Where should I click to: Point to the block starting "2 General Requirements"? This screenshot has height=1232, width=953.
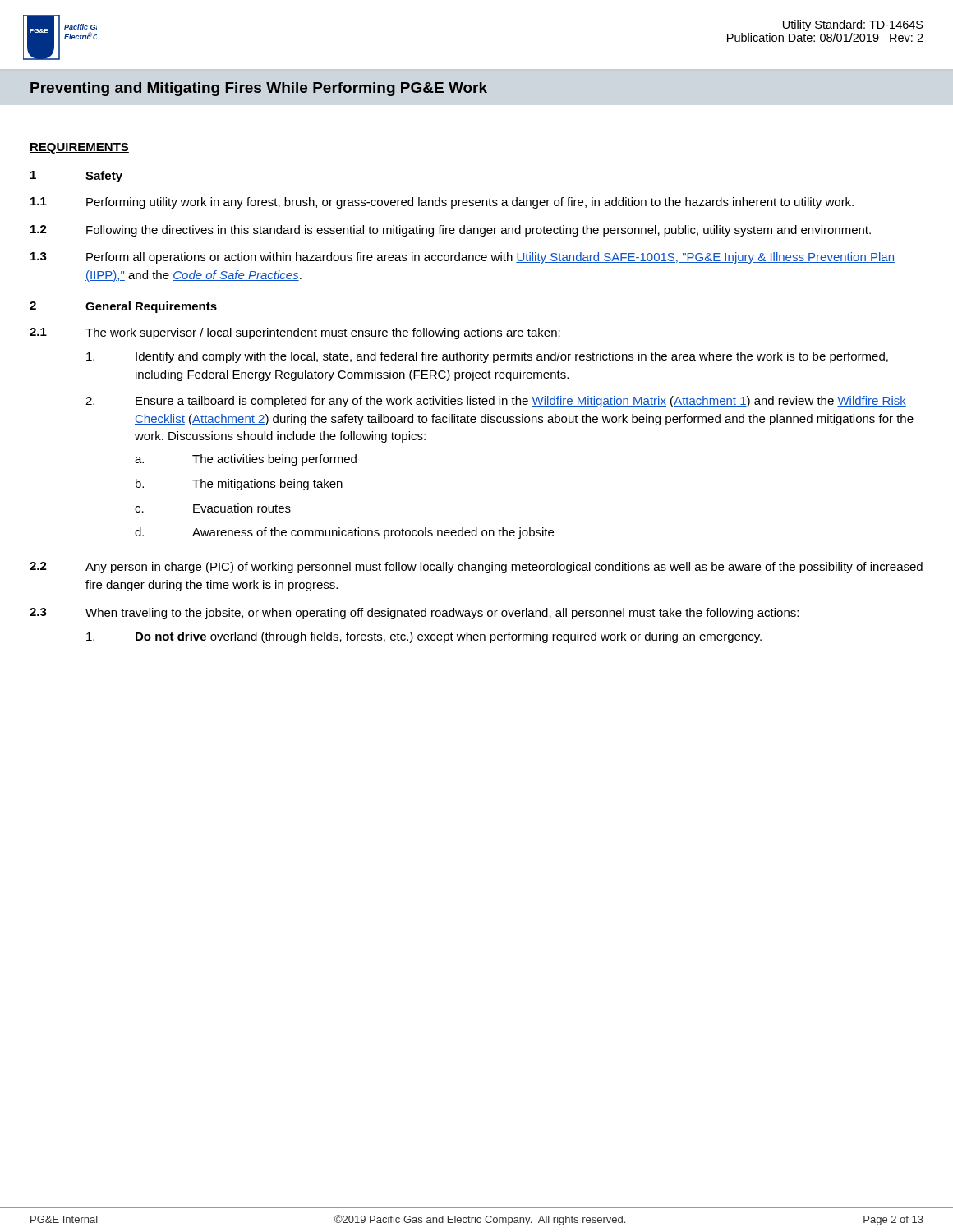[x=123, y=307]
